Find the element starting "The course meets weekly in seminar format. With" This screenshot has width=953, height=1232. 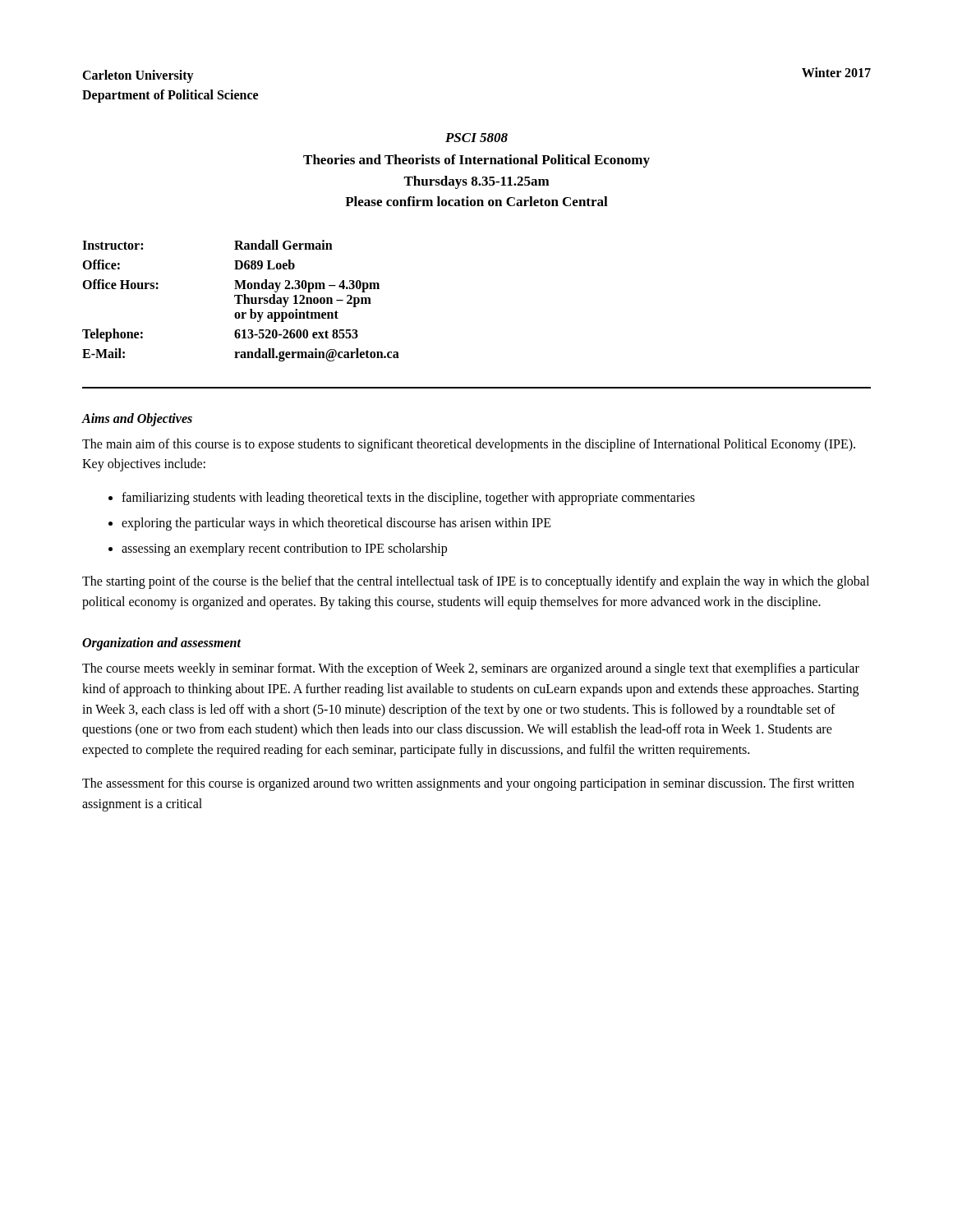[x=471, y=709]
